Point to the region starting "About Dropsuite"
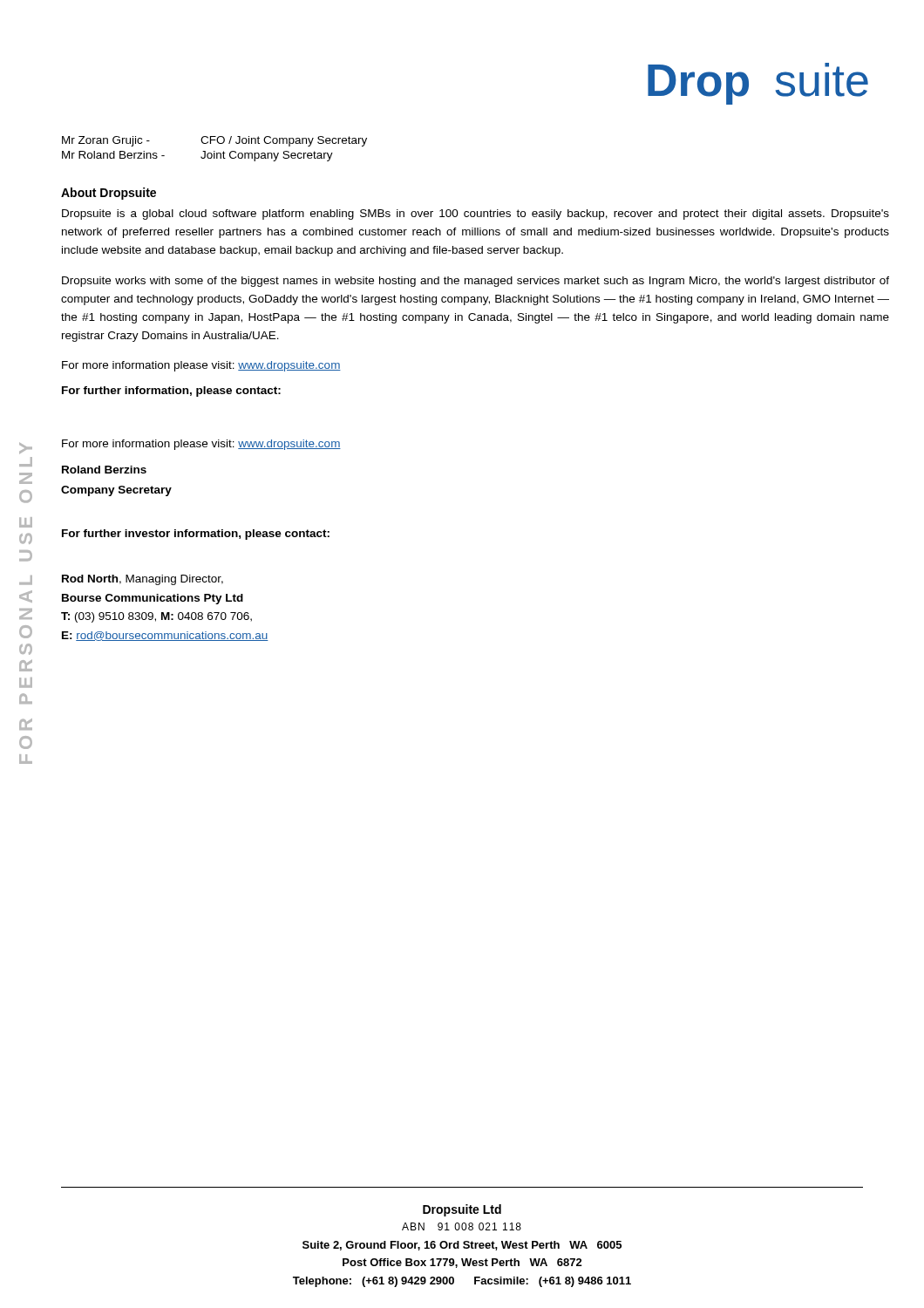The height and width of the screenshot is (1308, 924). [x=109, y=193]
